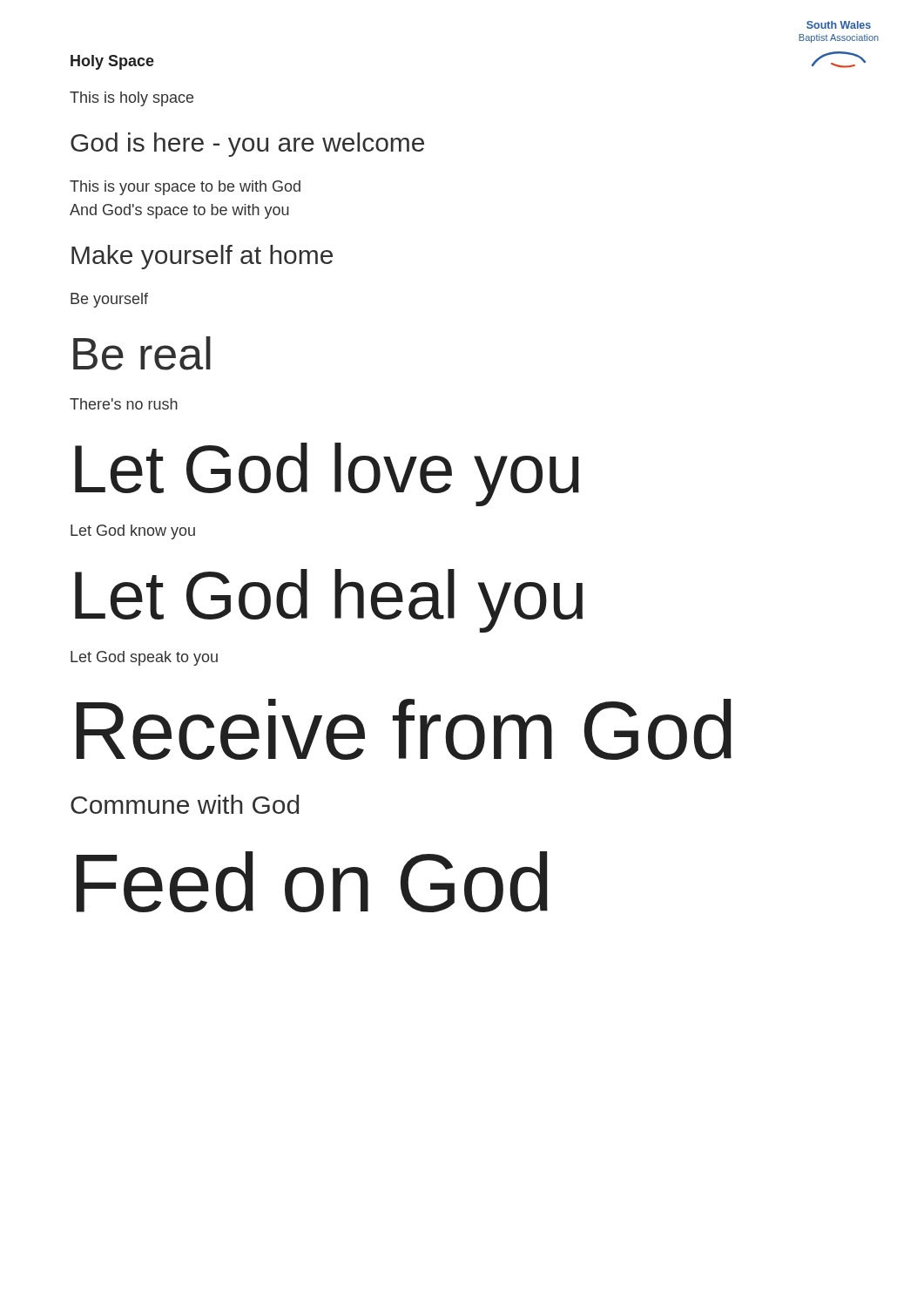Navigate to the text block starting "Be yourself"
924x1307 pixels.
[109, 299]
